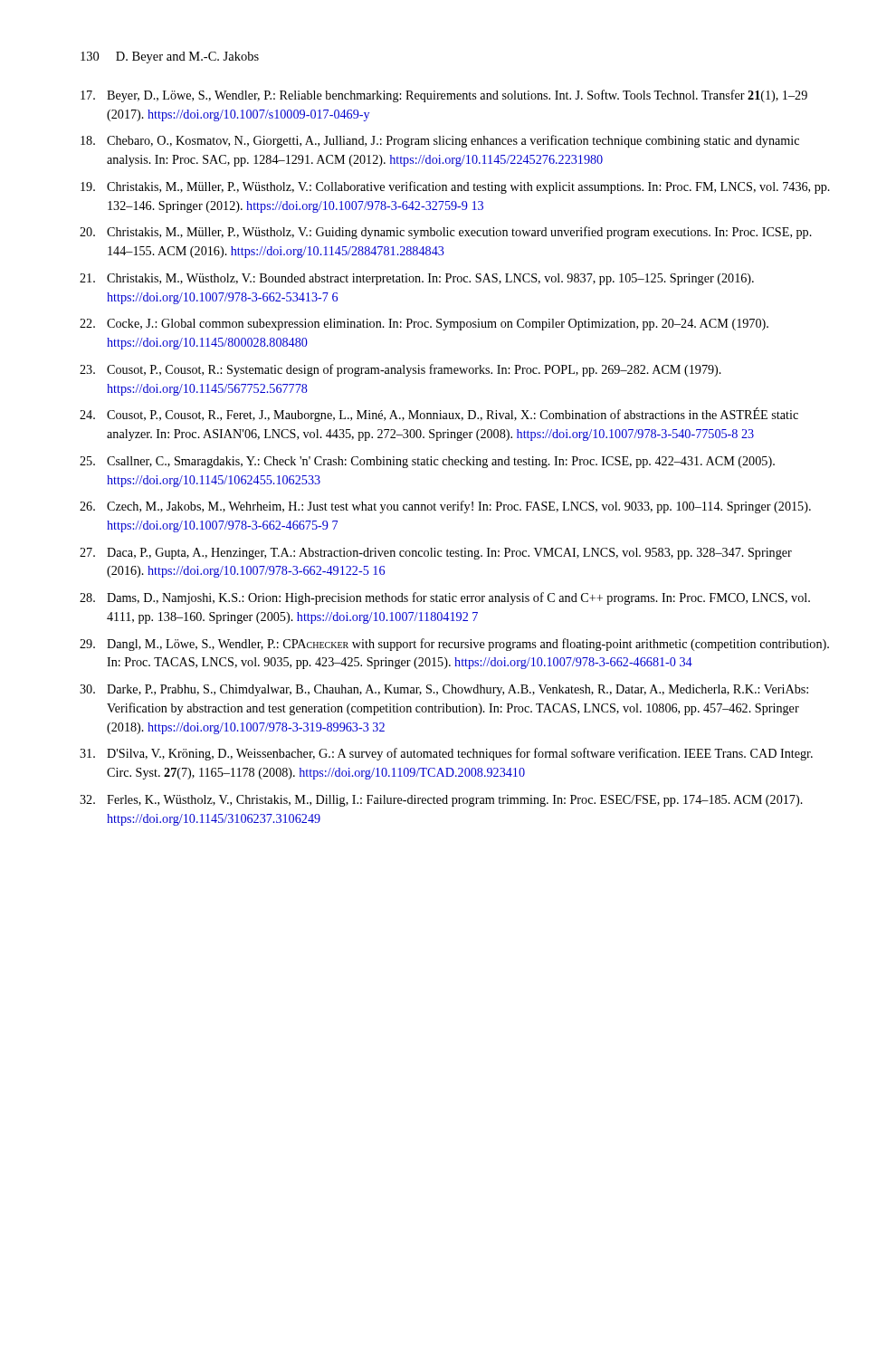The image size is (896, 1358).
Task: Locate the block starting "18. Chebaro, O., Kosmatov, N.,"
Action: pyautogui.click(x=455, y=150)
